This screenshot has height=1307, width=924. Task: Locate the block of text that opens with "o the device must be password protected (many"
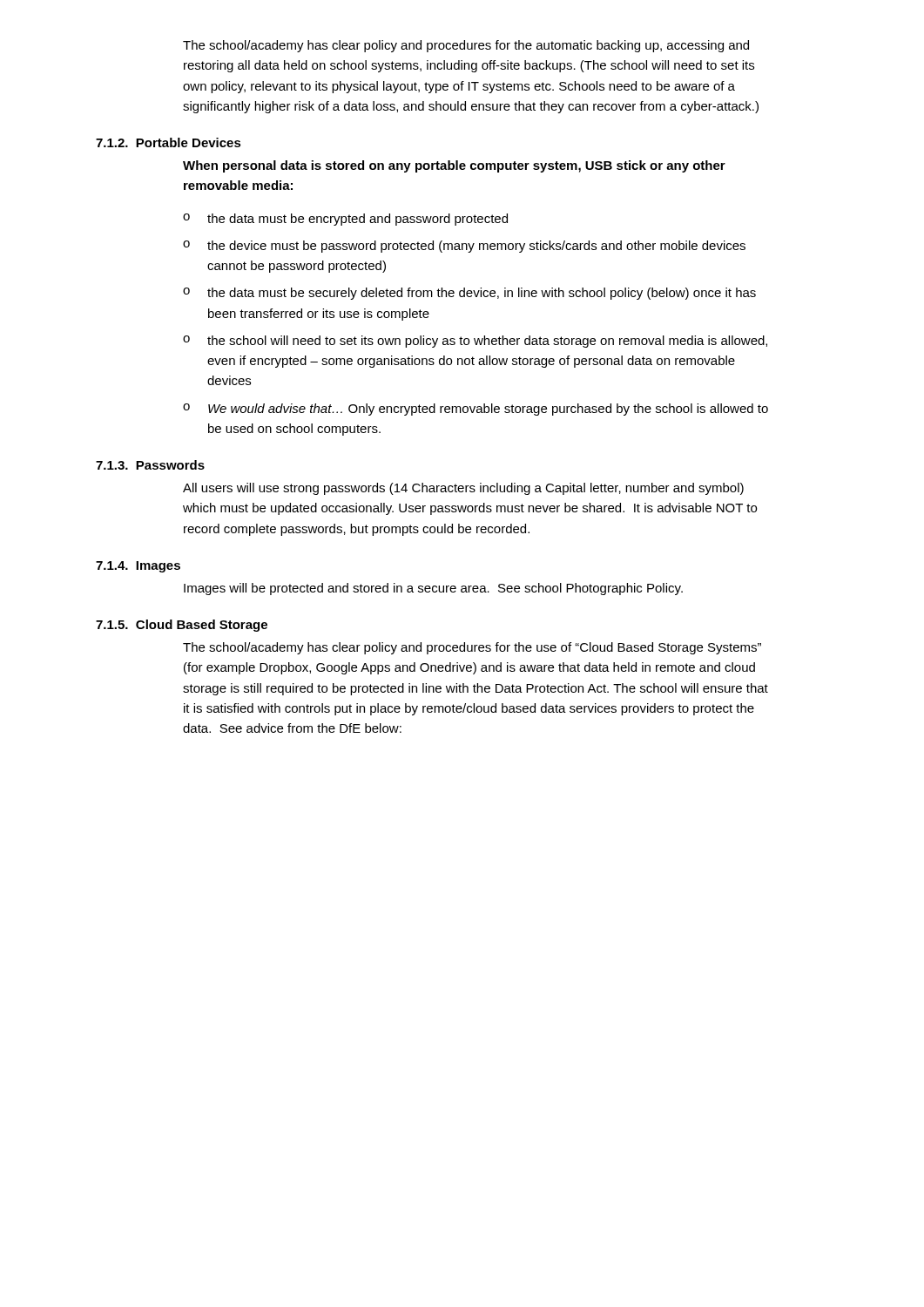tap(479, 255)
